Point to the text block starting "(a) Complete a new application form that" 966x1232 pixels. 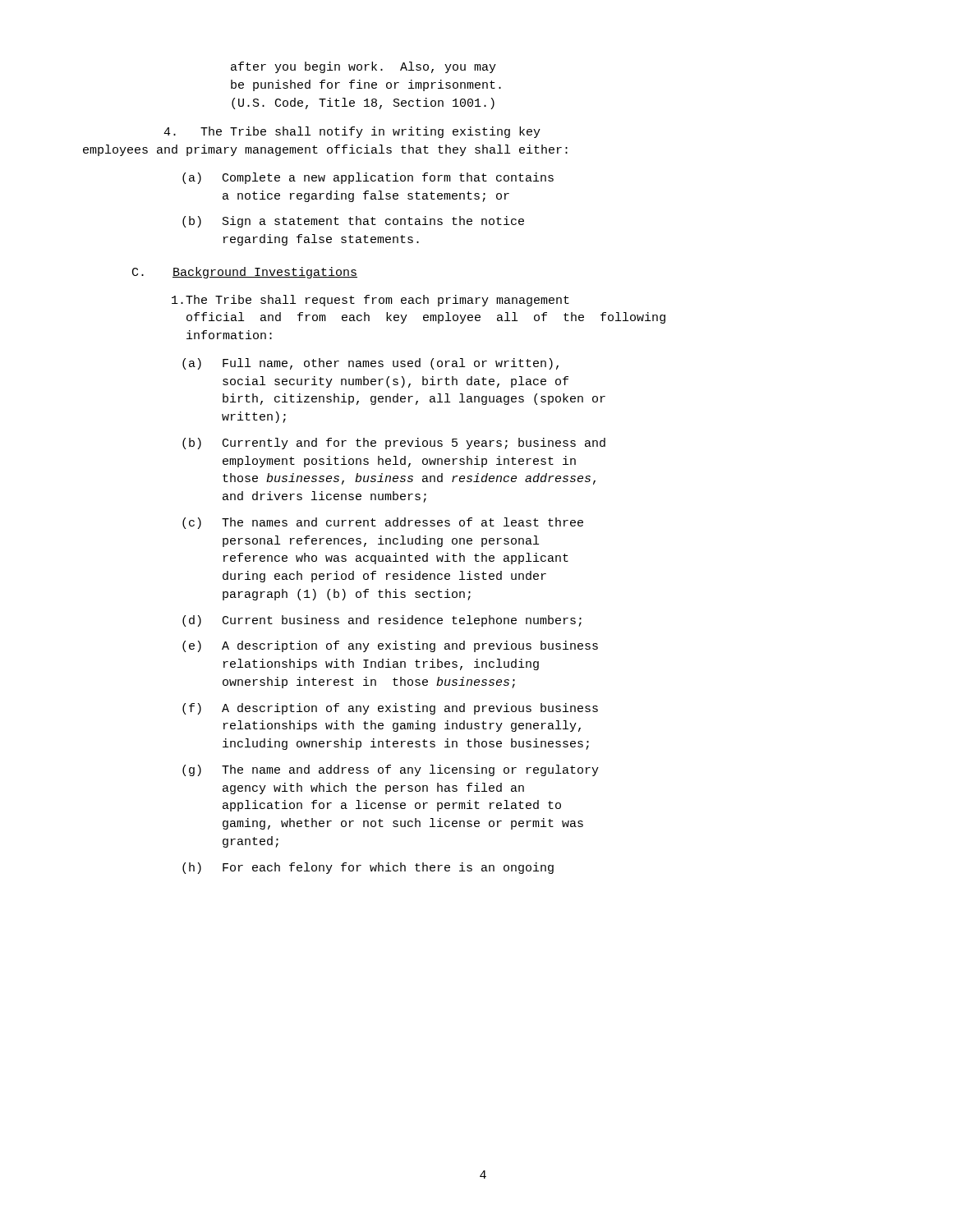(541, 188)
